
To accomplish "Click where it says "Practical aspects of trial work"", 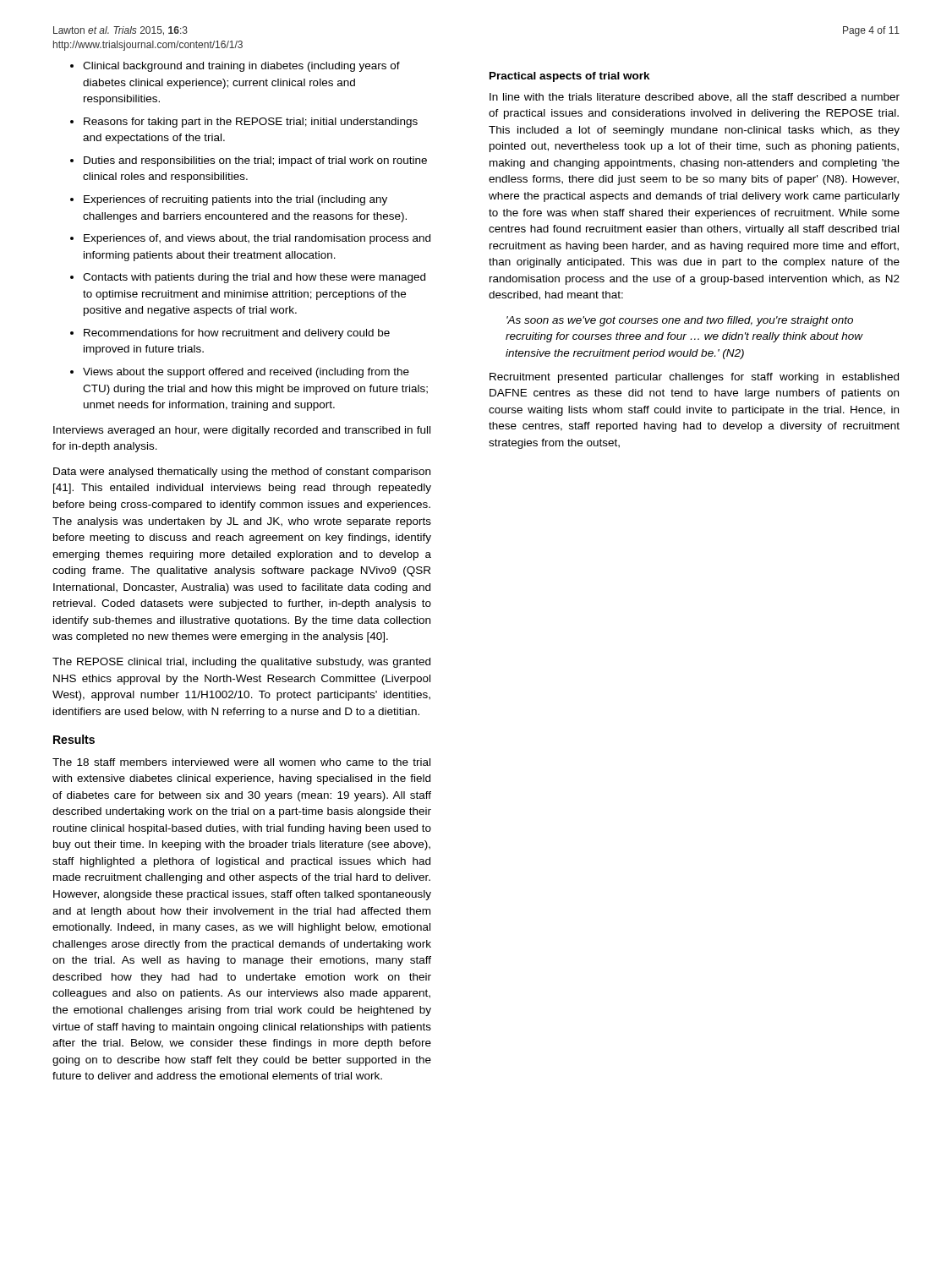I will (569, 76).
